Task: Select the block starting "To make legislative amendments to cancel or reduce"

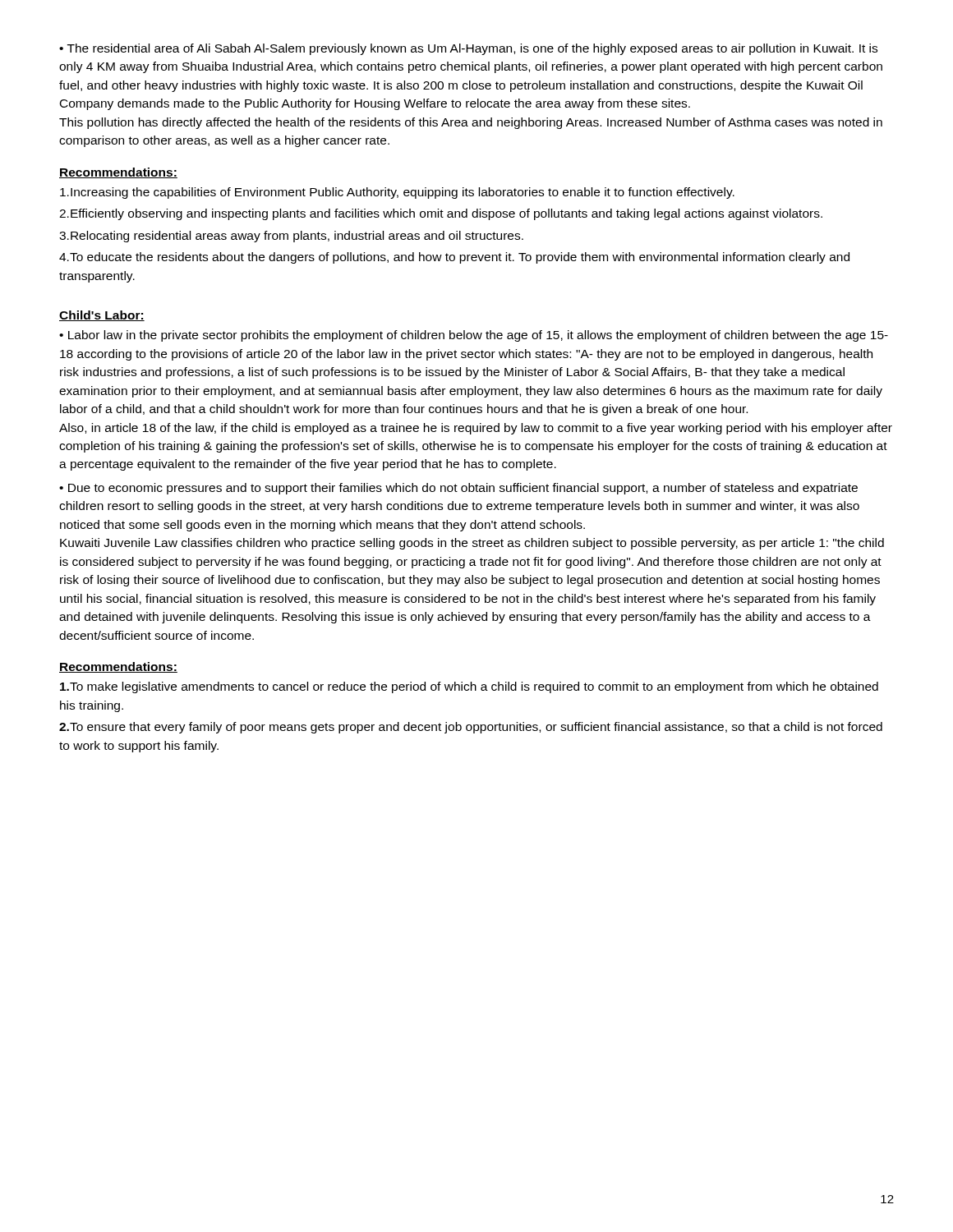Action: 469,696
